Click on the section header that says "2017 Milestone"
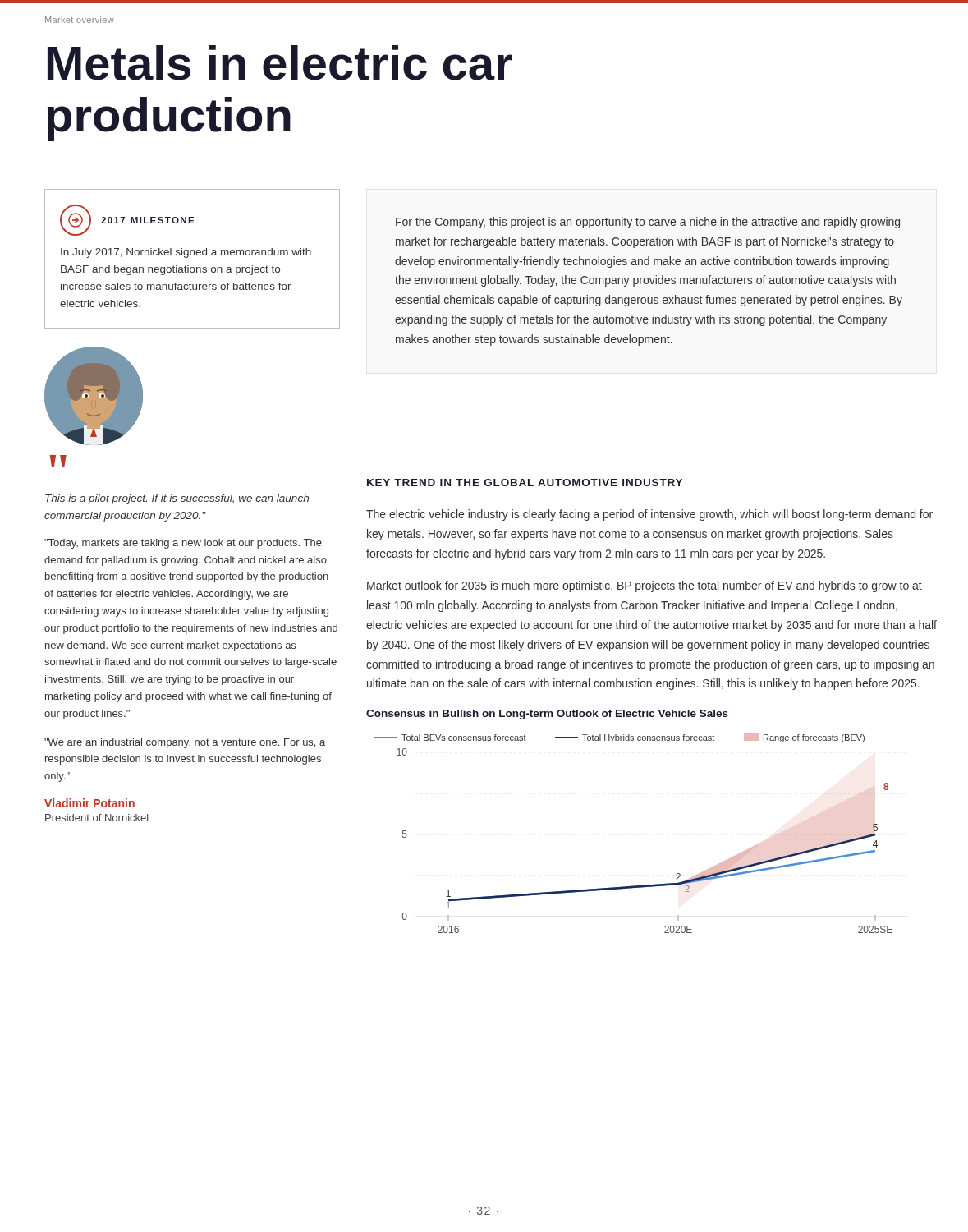This screenshot has width=968, height=1232. [148, 220]
